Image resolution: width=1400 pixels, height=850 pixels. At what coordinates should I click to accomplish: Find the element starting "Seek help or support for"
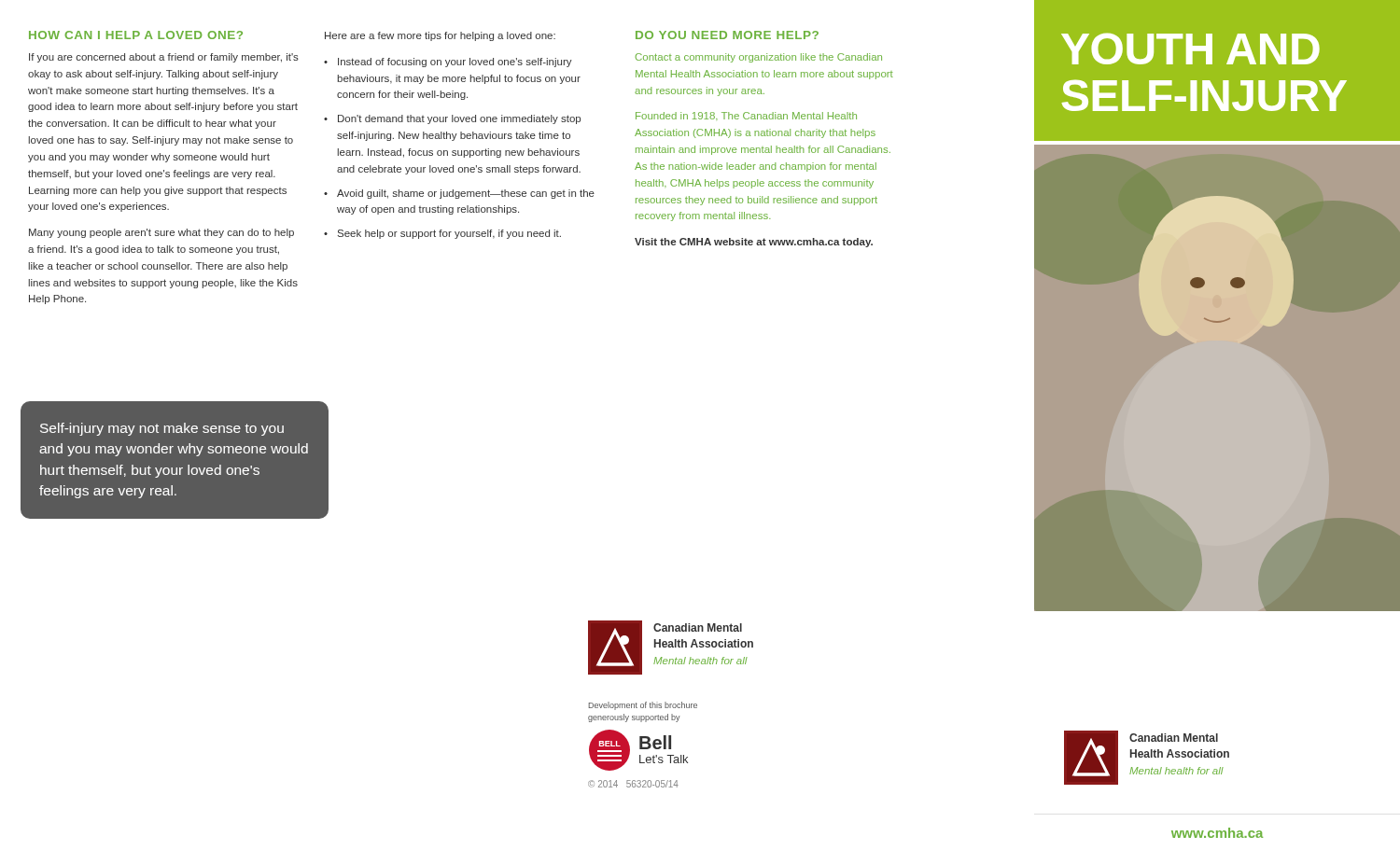click(449, 233)
